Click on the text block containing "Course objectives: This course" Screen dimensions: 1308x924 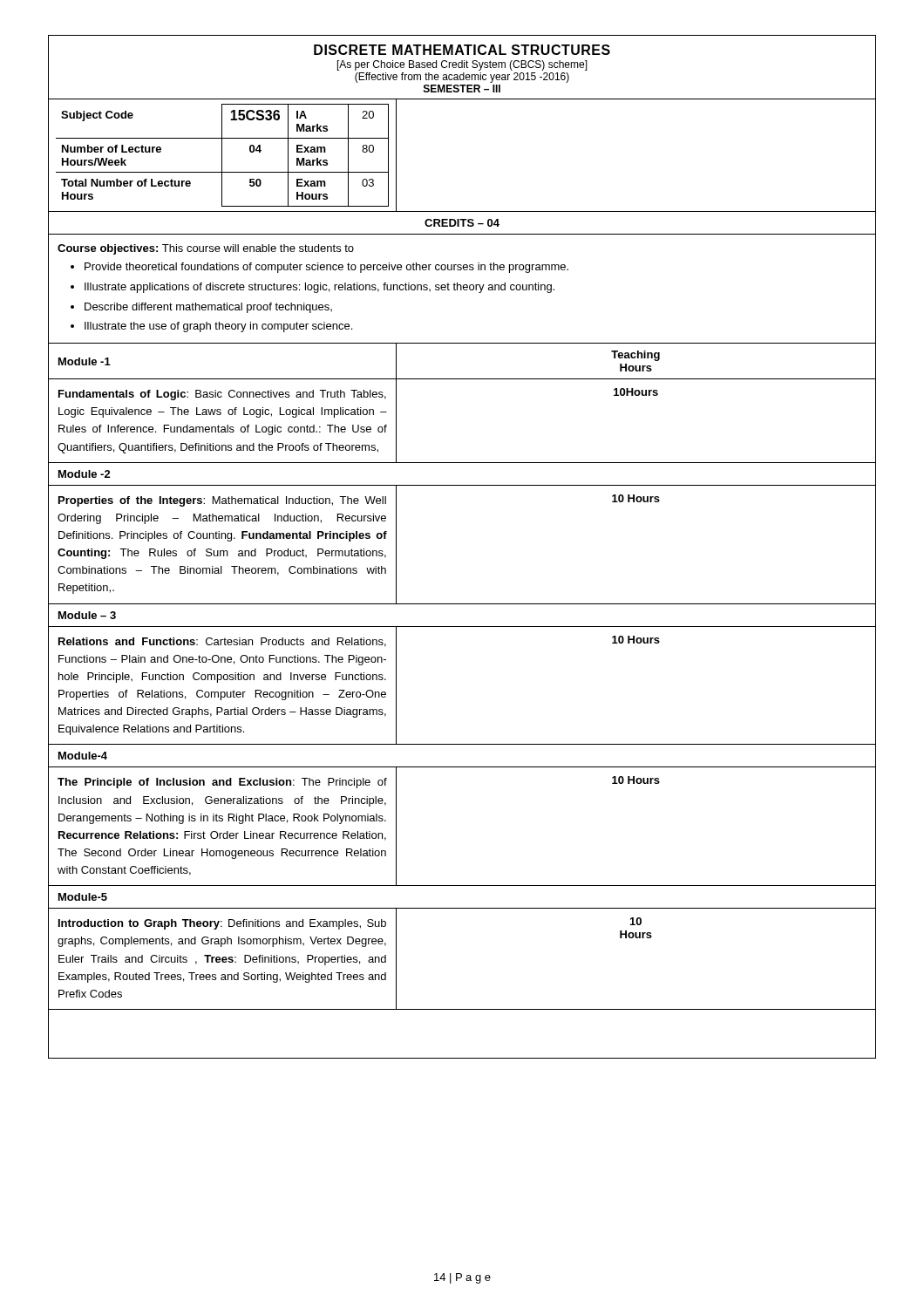click(x=206, y=248)
